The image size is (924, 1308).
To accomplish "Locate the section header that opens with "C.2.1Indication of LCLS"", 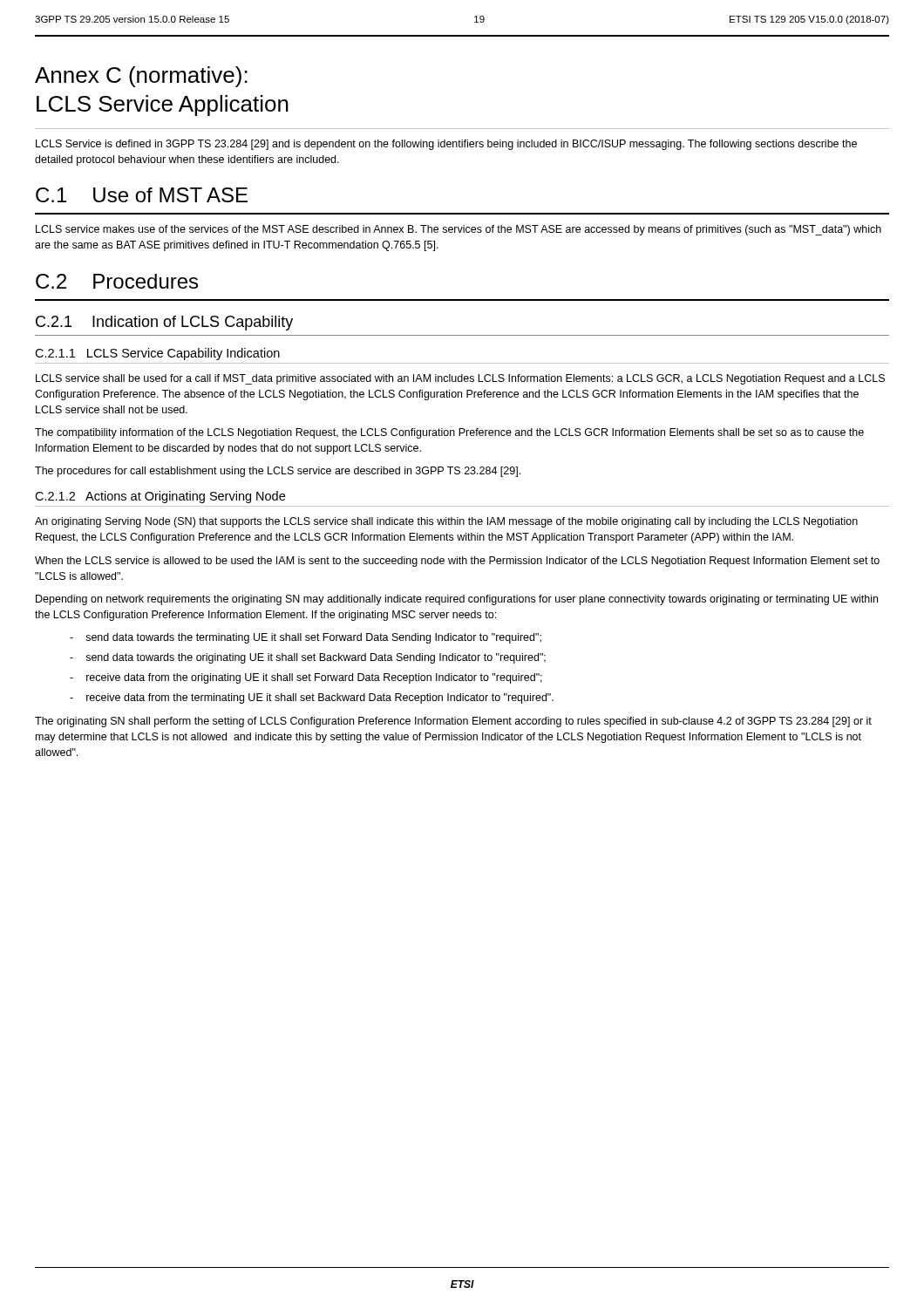I will tap(164, 322).
